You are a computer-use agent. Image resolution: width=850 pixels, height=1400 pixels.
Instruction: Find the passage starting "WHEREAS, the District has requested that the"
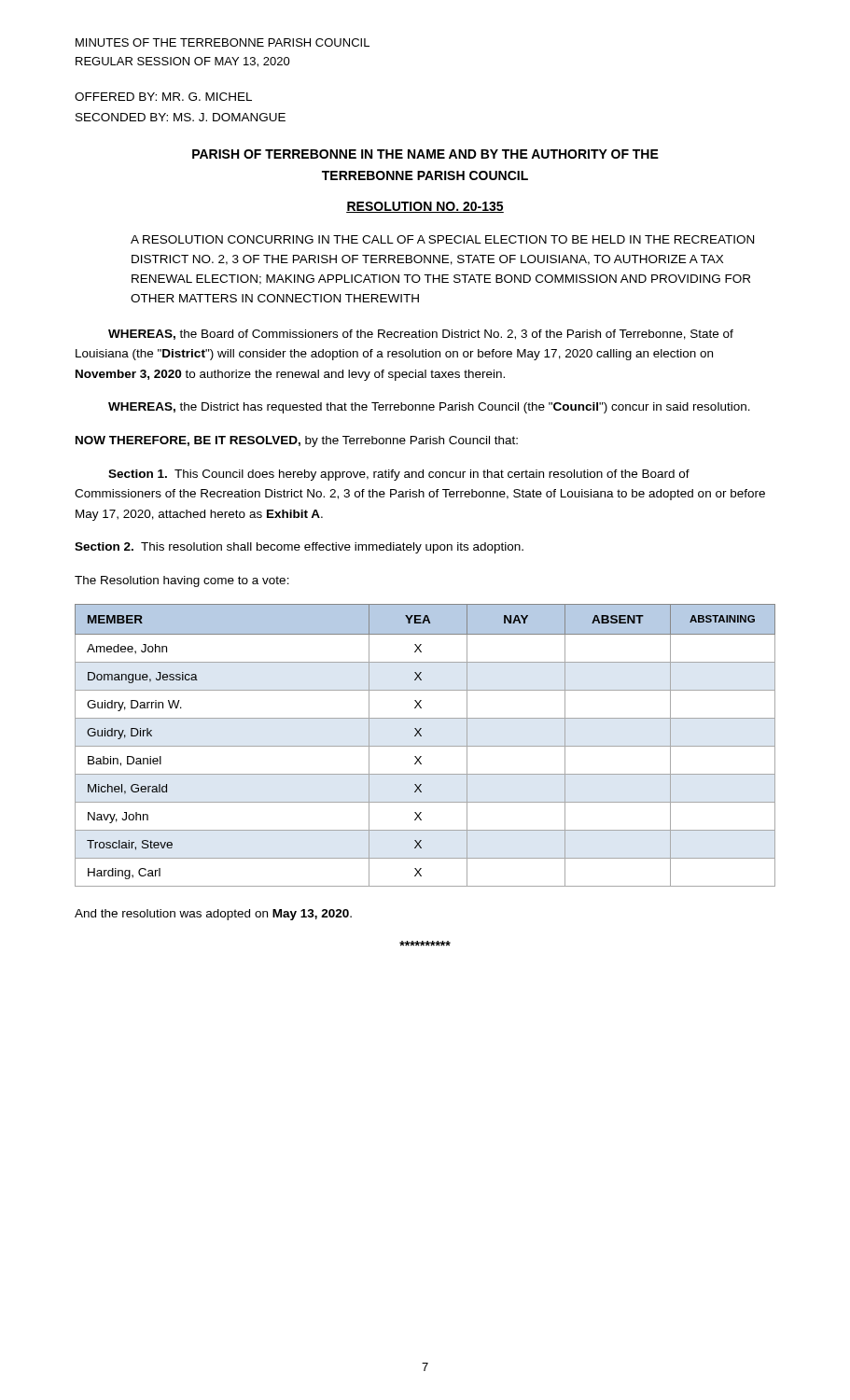point(429,407)
